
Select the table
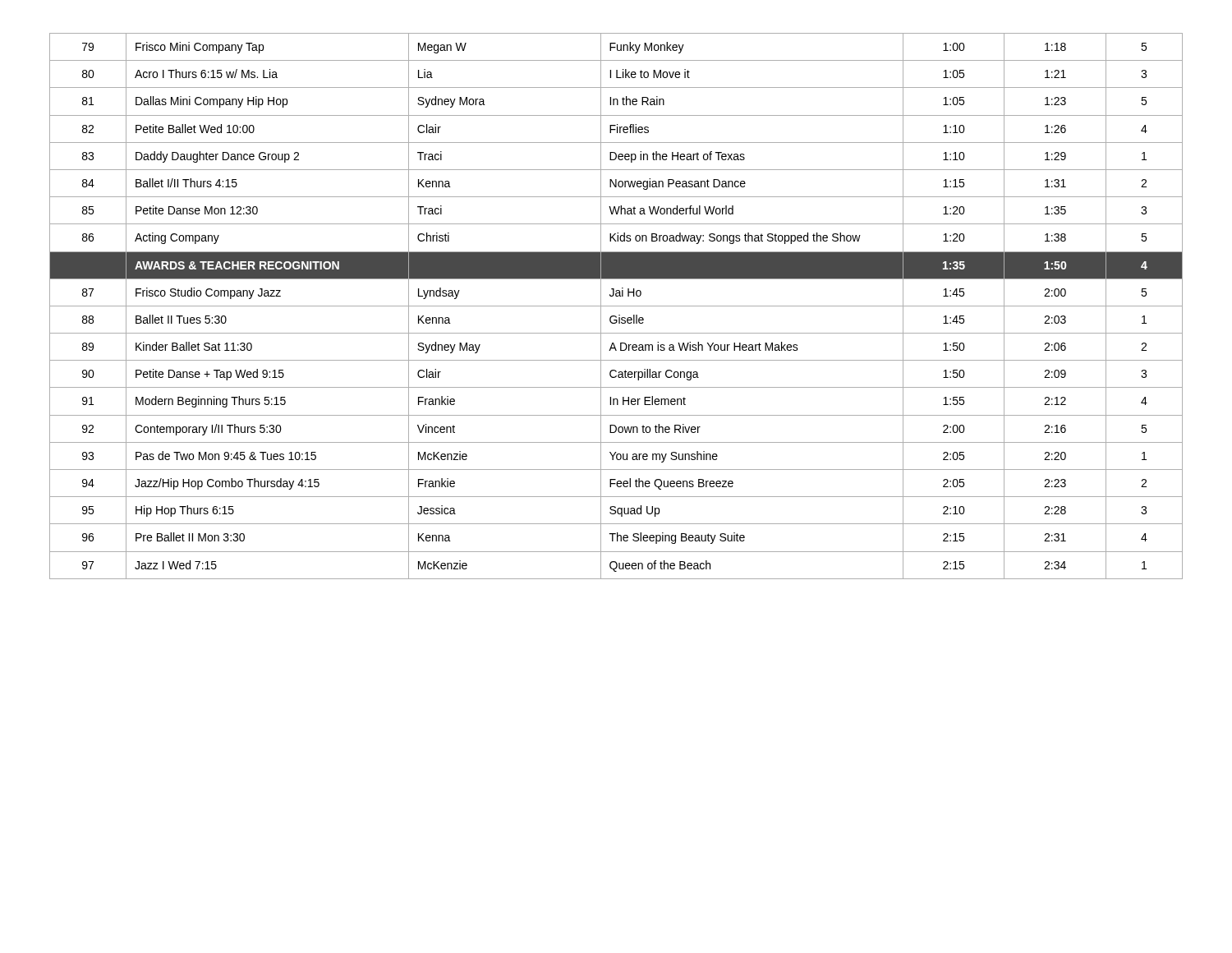(616, 306)
